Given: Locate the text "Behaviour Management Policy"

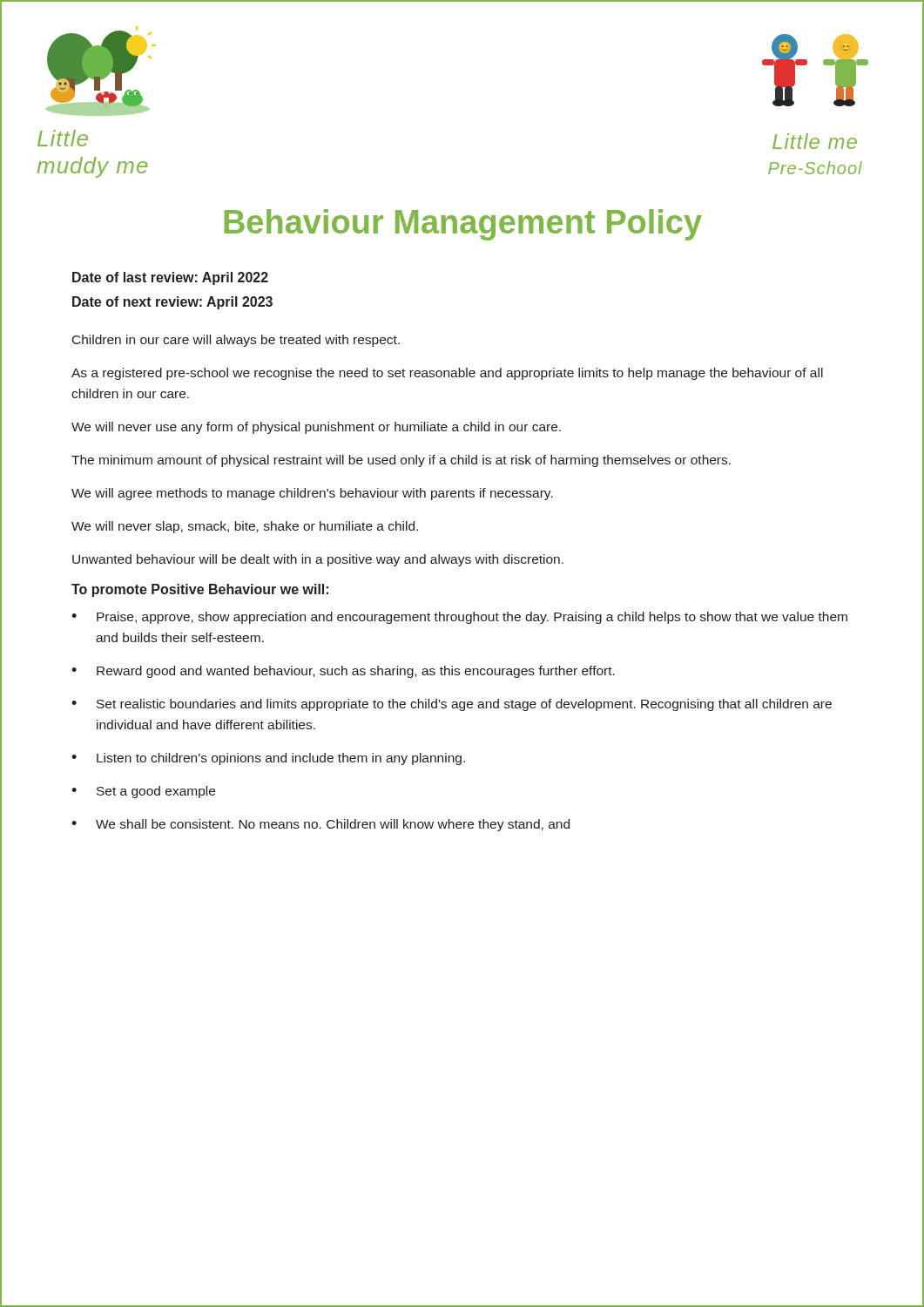Looking at the screenshot, I should [462, 222].
